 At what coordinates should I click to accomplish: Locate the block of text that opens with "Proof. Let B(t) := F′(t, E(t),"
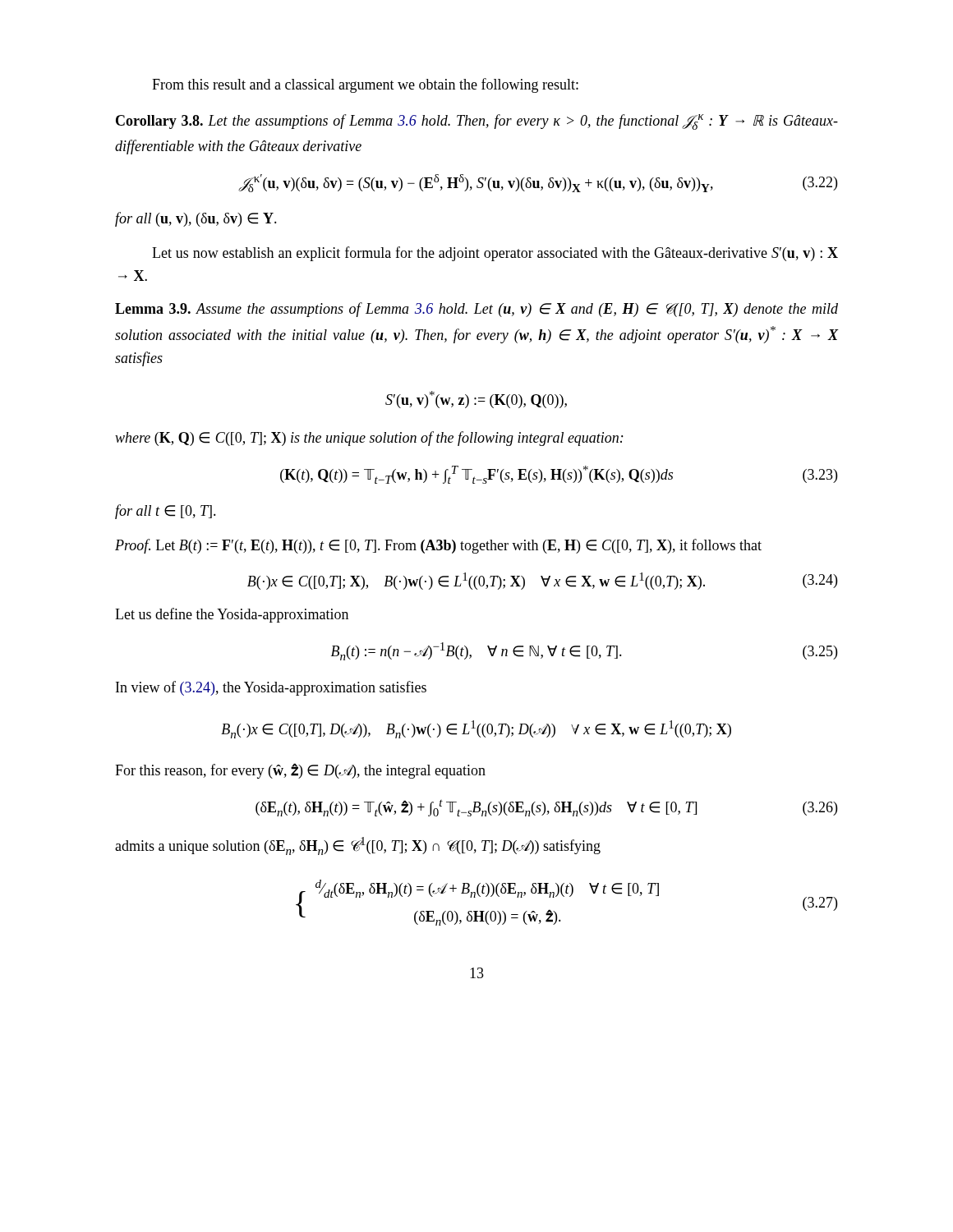(x=476, y=546)
